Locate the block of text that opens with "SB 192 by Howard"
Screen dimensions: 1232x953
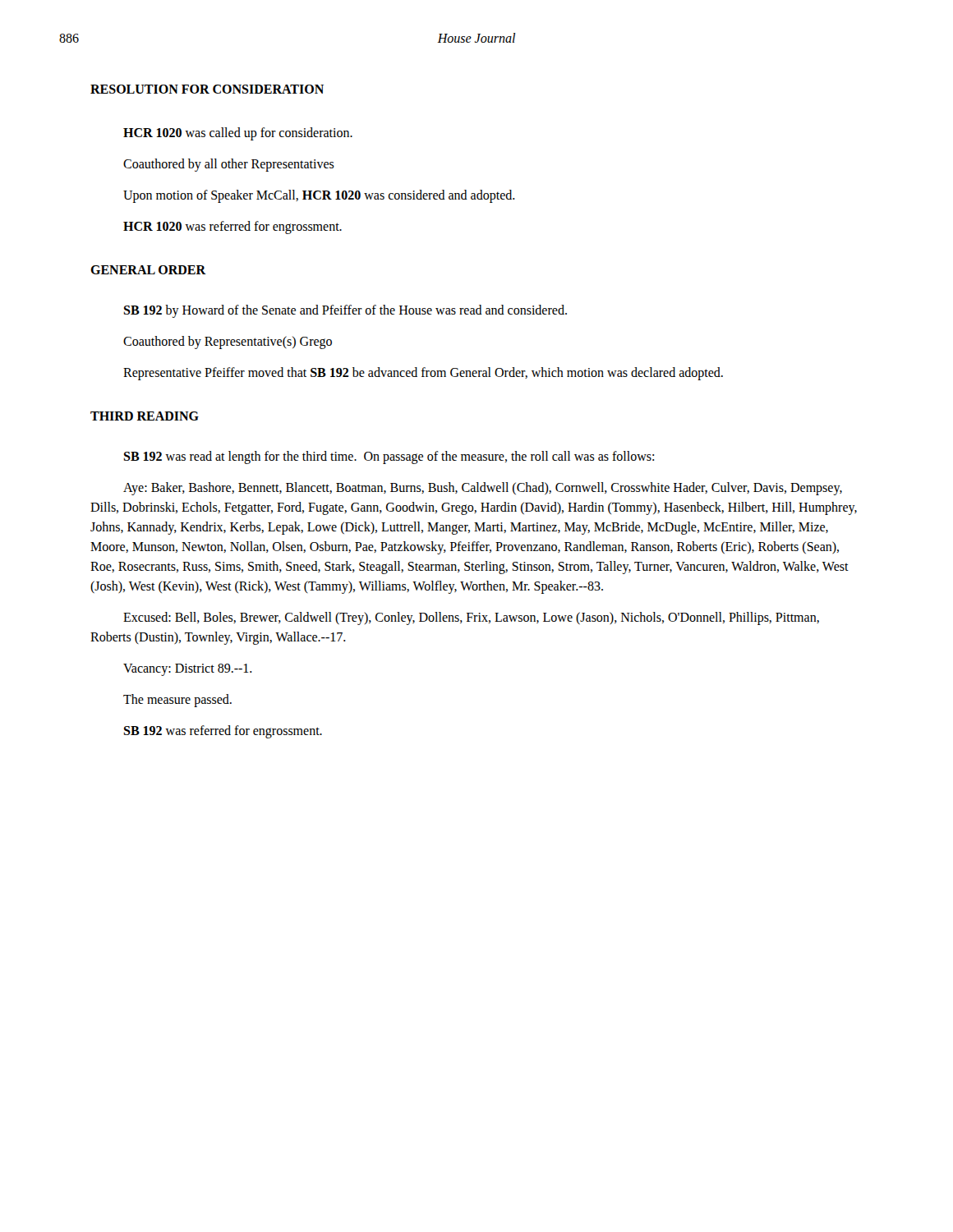(345, 310)
